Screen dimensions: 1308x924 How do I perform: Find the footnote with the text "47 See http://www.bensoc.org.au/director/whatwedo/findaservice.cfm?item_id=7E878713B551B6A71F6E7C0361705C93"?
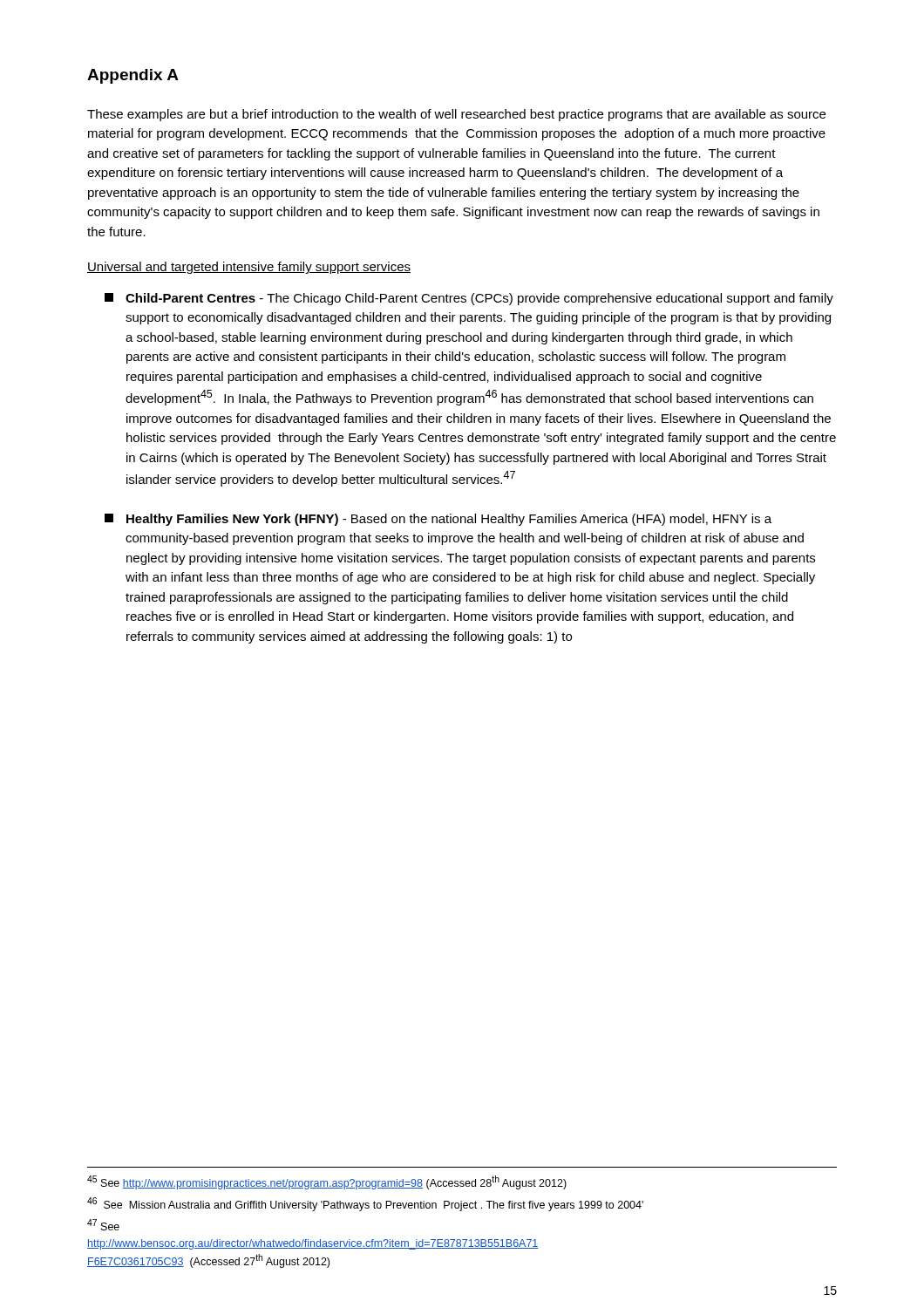pyautogui.click(x=313, y=1243)
